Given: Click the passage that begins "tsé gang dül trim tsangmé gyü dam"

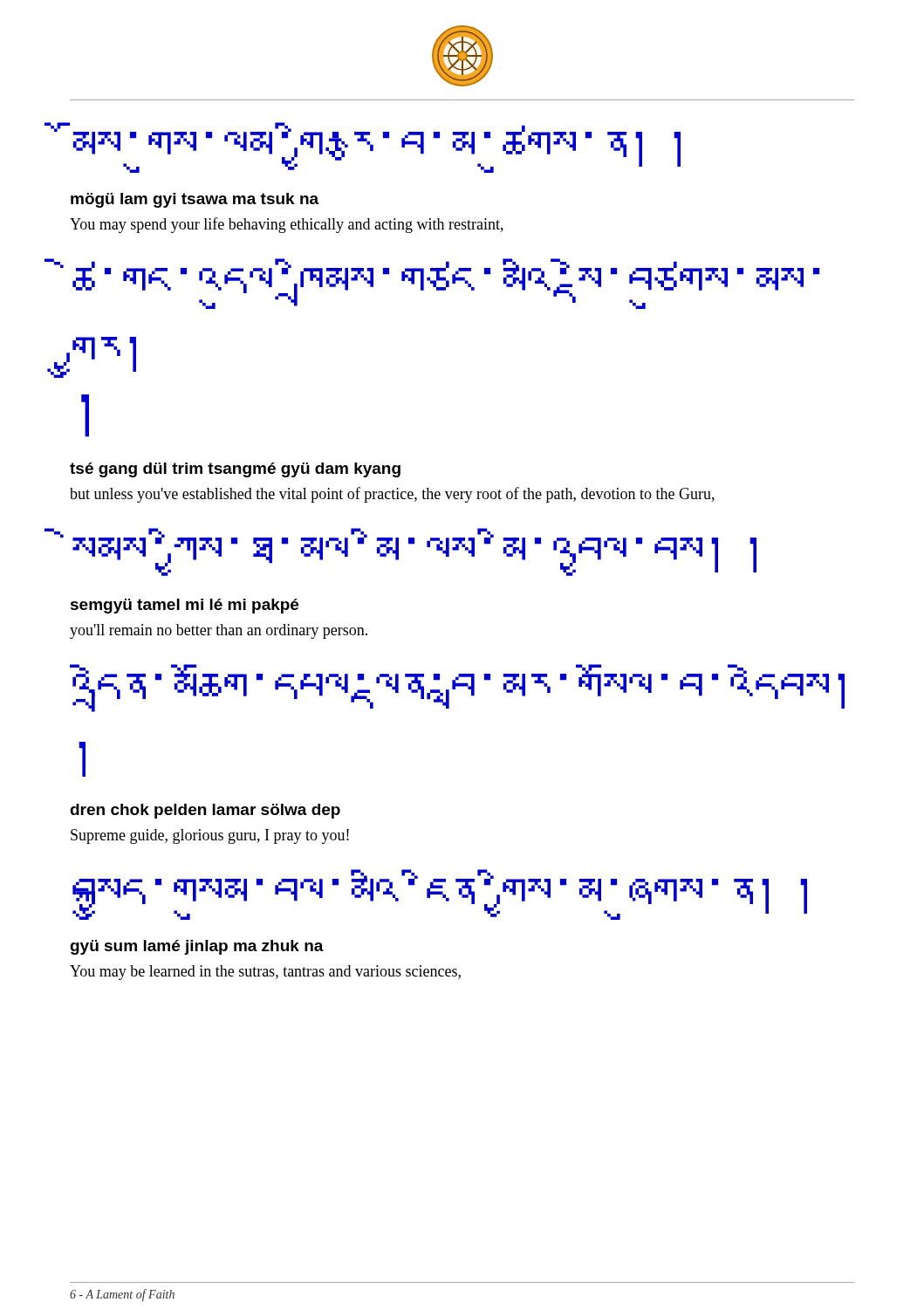Looking at the screenshot, I should tap(235, 470).
